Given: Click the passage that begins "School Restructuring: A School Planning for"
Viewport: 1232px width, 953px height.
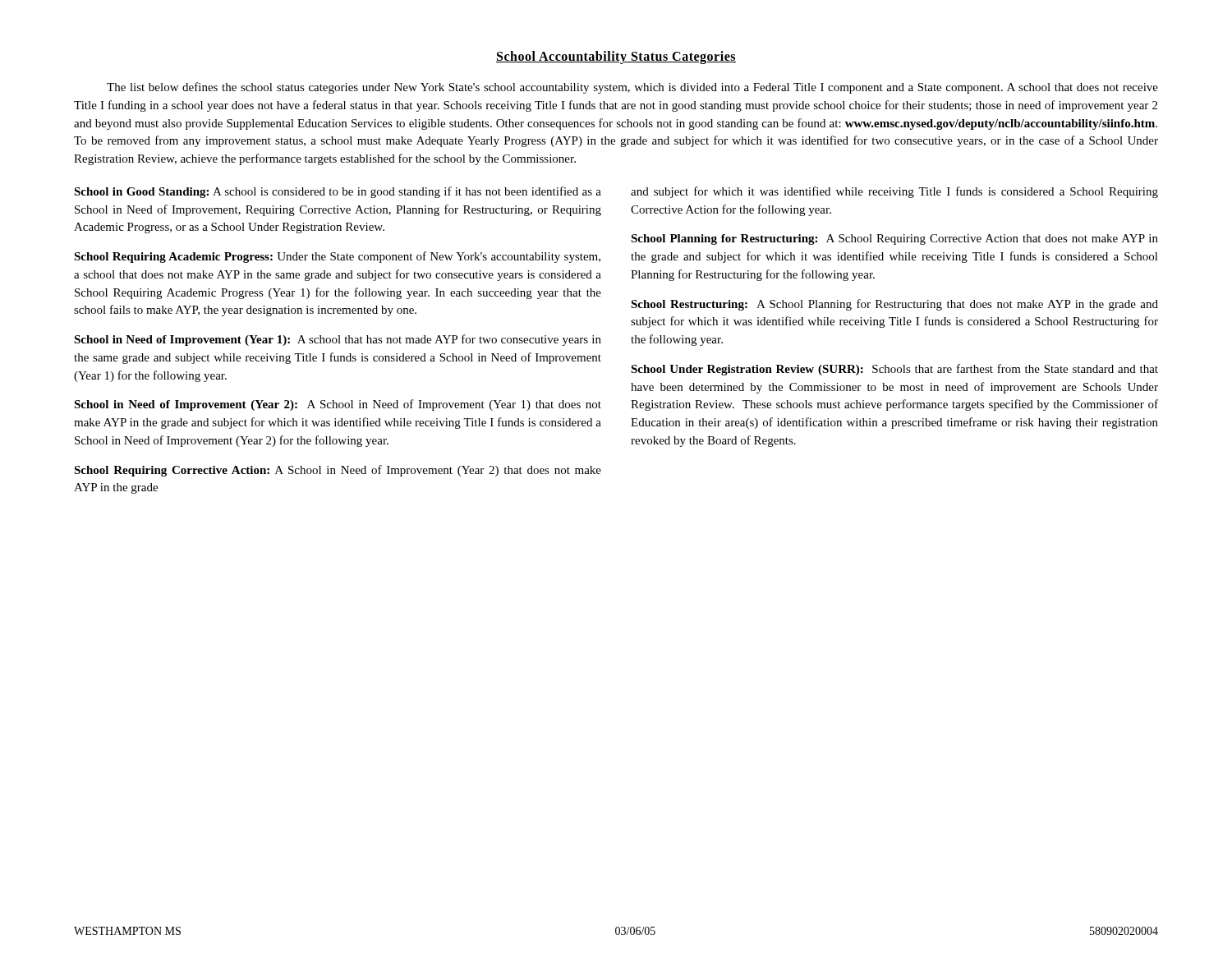Looking at the screenshot, I should [x=894, y=322].
